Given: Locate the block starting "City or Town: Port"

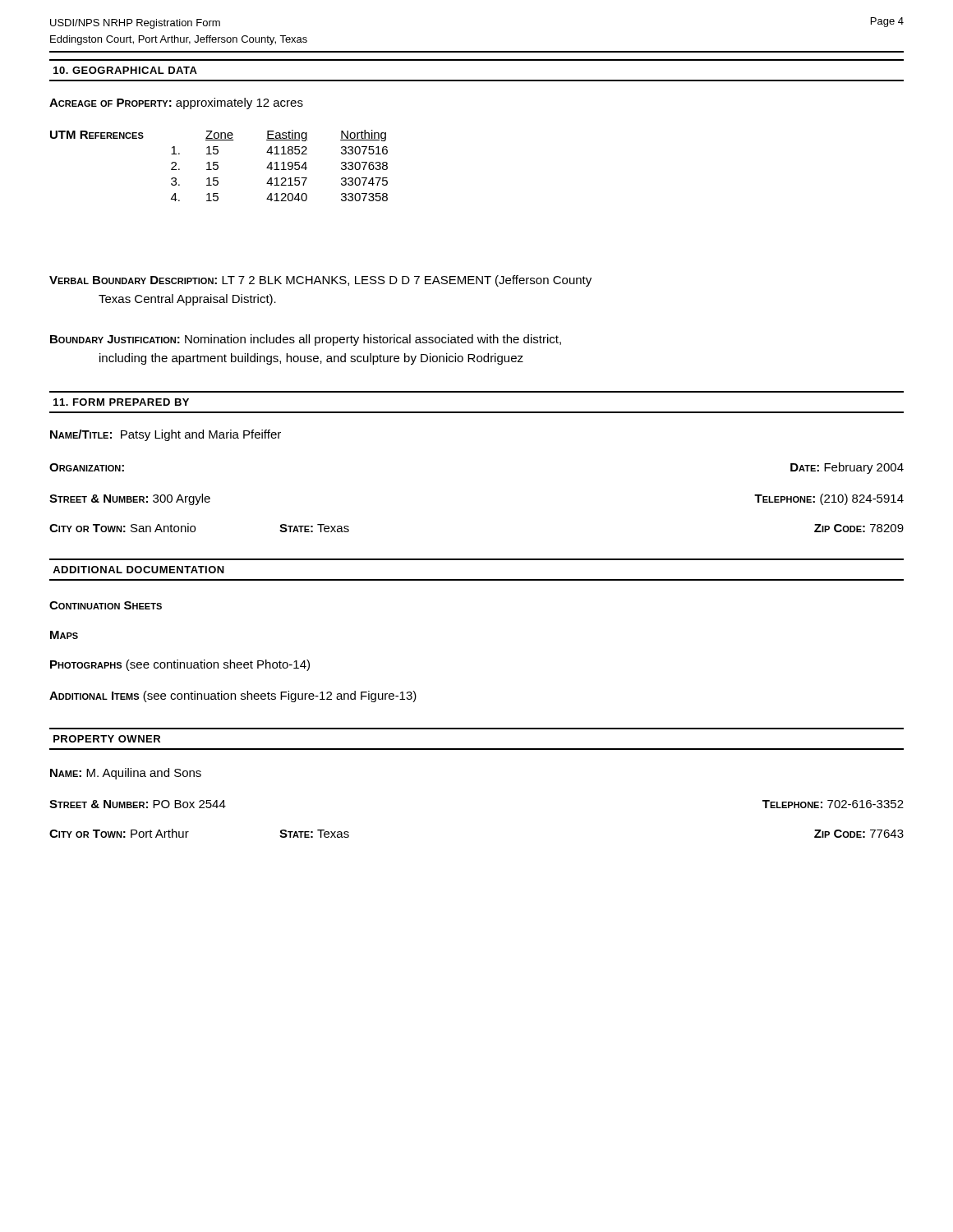Looking at the screenshot, I should coord(124,832).
